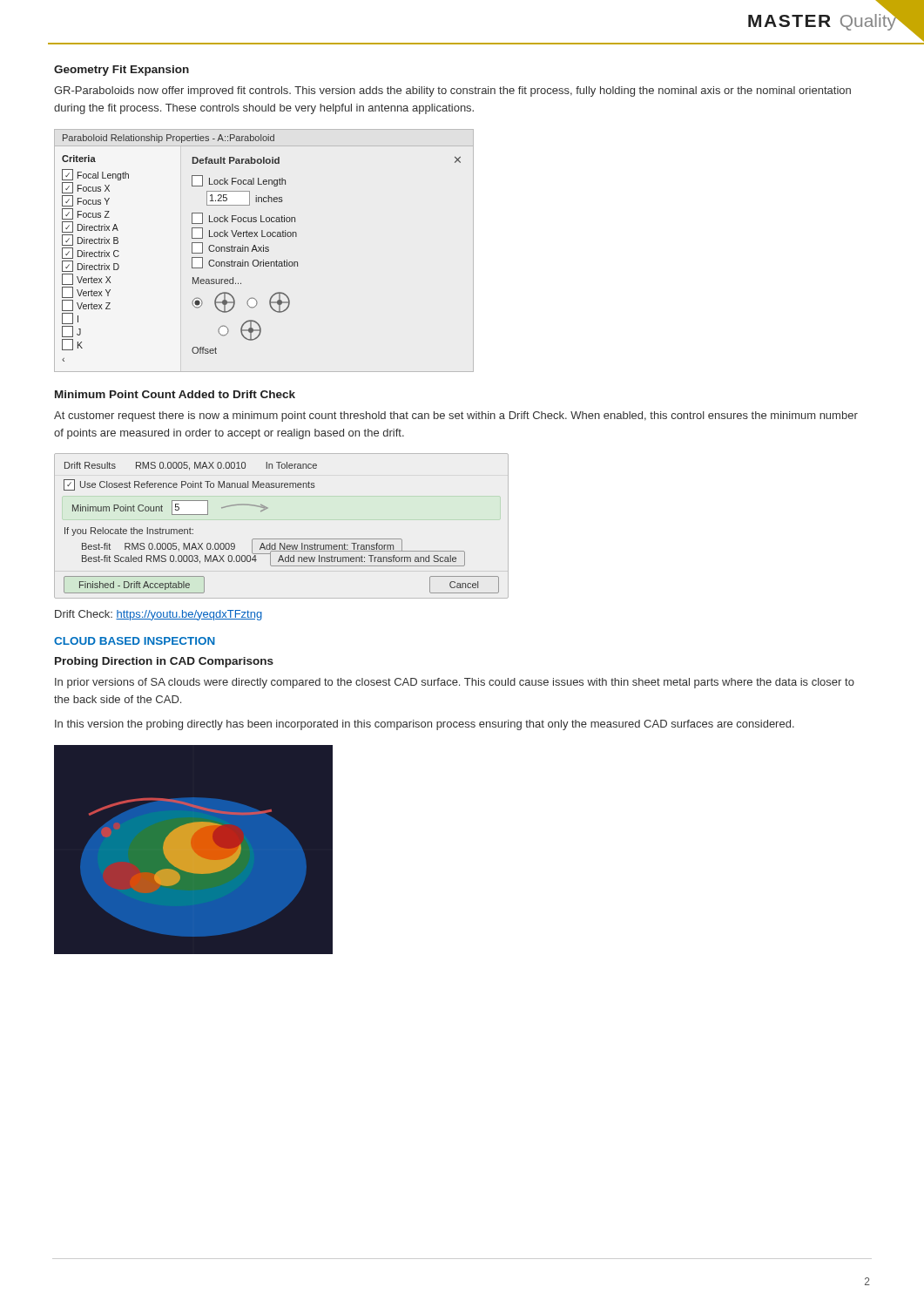Select the passage starting "GR-Paraboloids now offer improved fit controls."
This screenshot has height=1307, width=924.
tap(453, 99)
